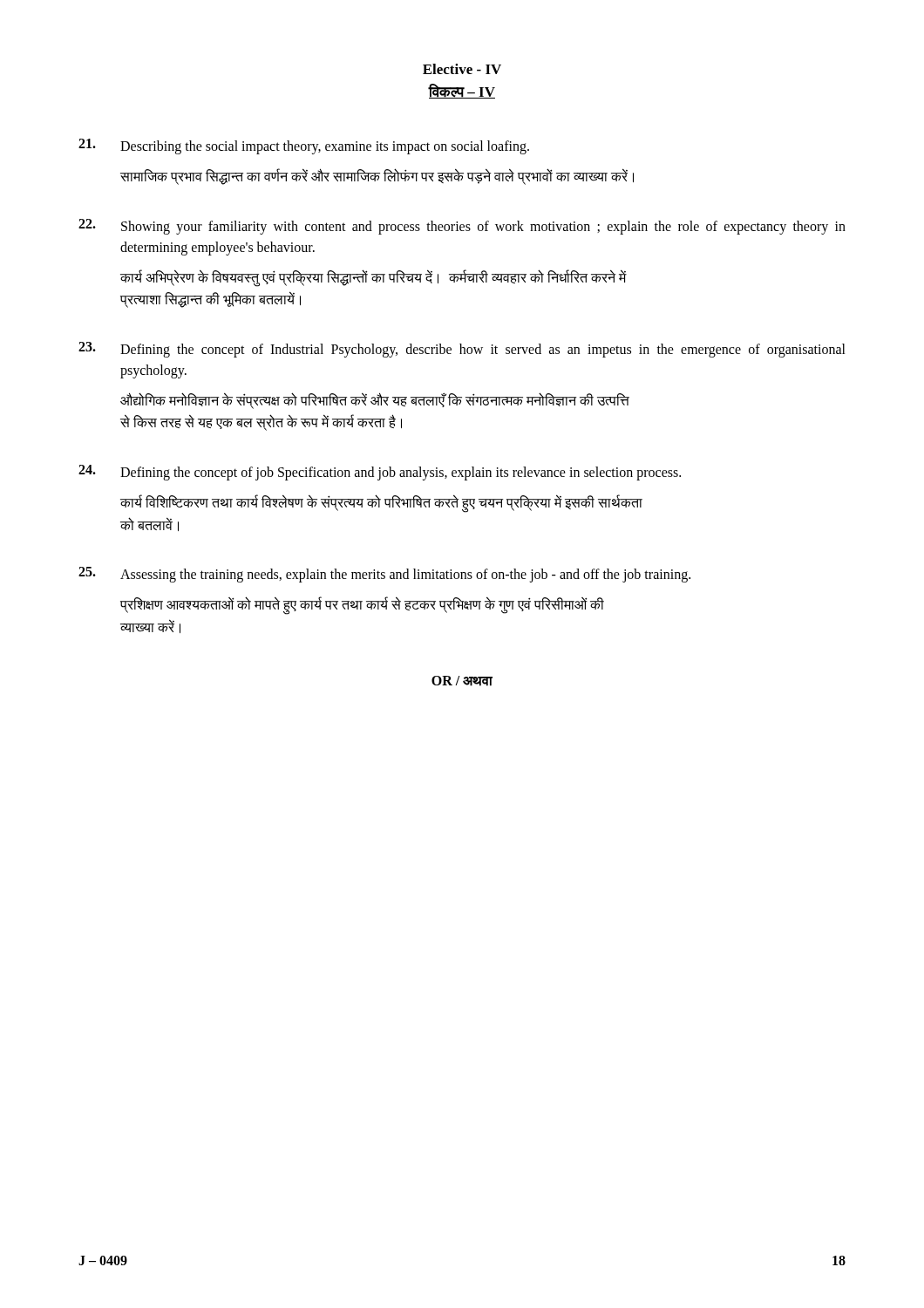The width and height of the screenshot is (924, 1308).
Task: Select the list item that reads "22. Showing your familiarity with content and process"
Action: click(462, 264)
